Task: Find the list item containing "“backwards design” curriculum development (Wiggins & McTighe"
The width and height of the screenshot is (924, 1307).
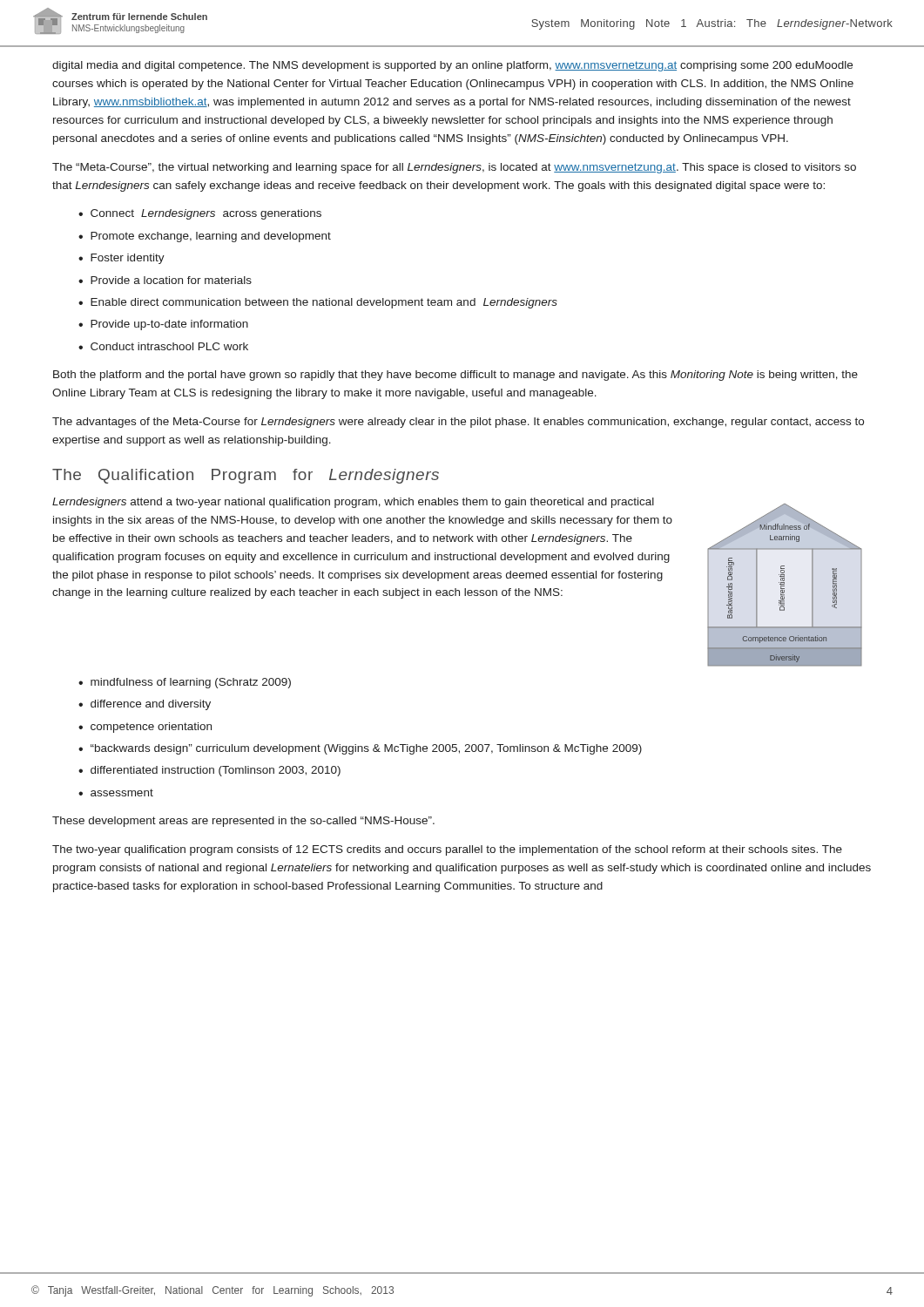Action: 366,748
